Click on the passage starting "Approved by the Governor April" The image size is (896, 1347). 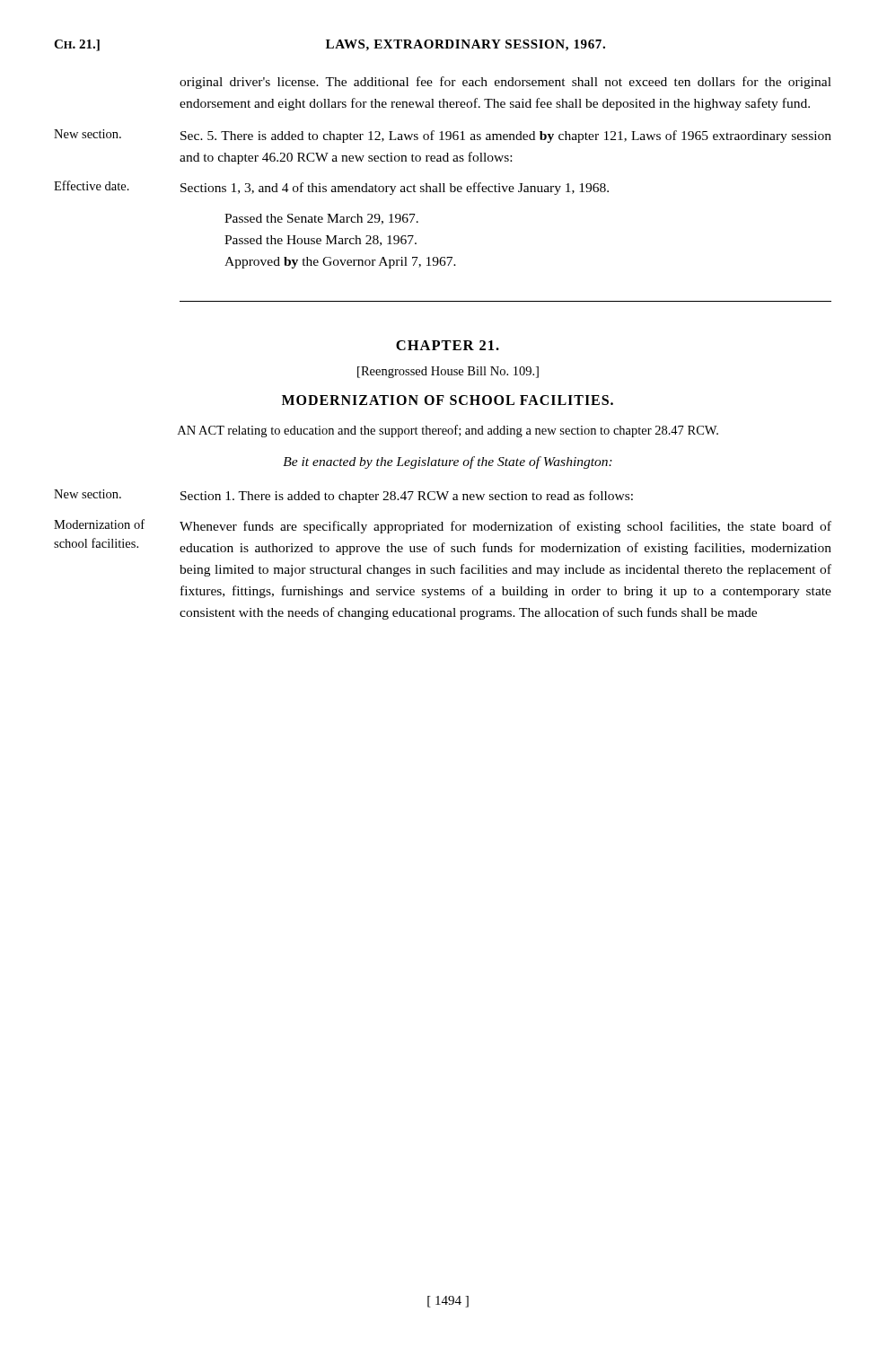tap(340, 261)
